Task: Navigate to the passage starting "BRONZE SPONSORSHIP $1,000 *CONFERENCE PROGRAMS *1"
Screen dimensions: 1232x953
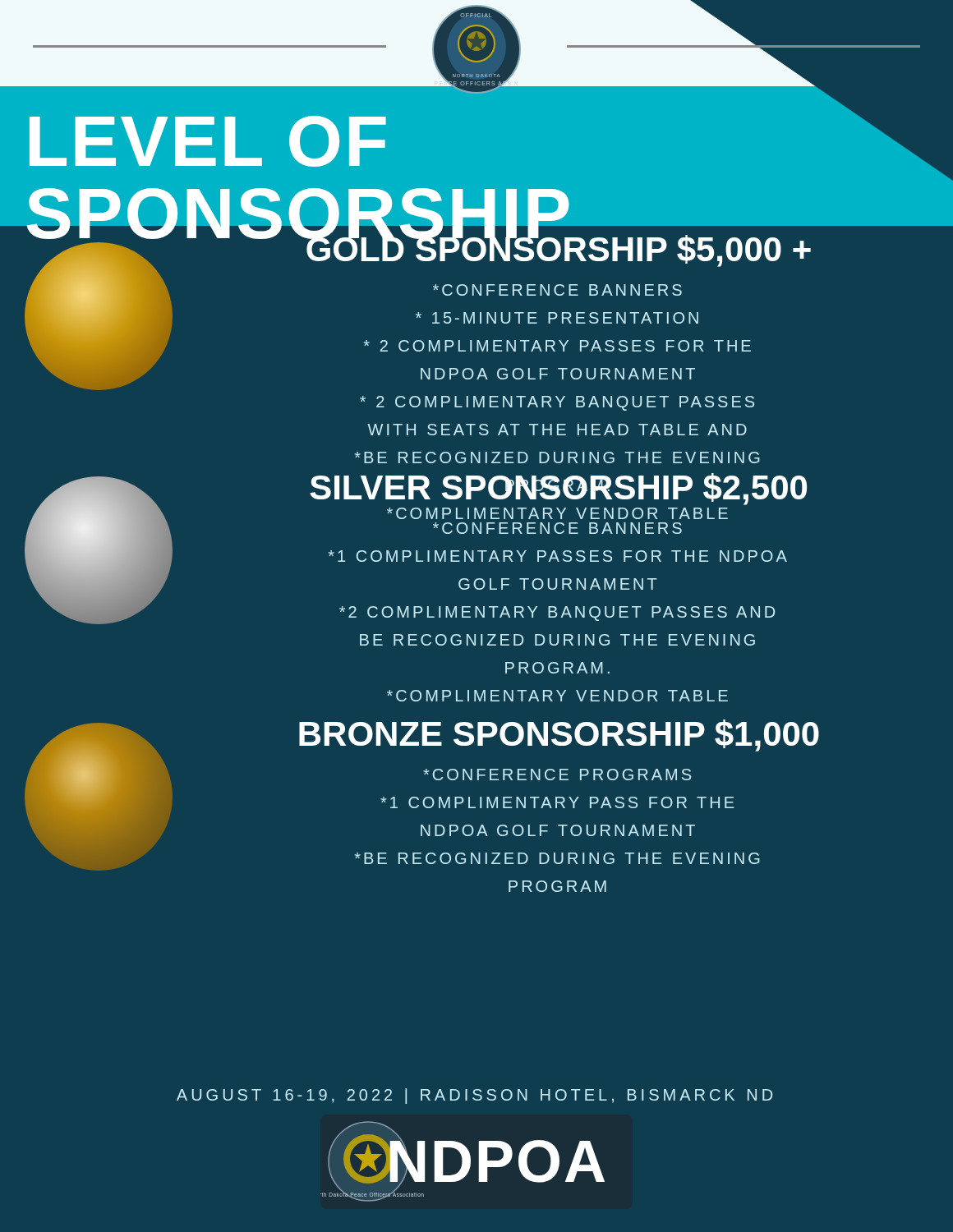Action: tap(559, 807)
